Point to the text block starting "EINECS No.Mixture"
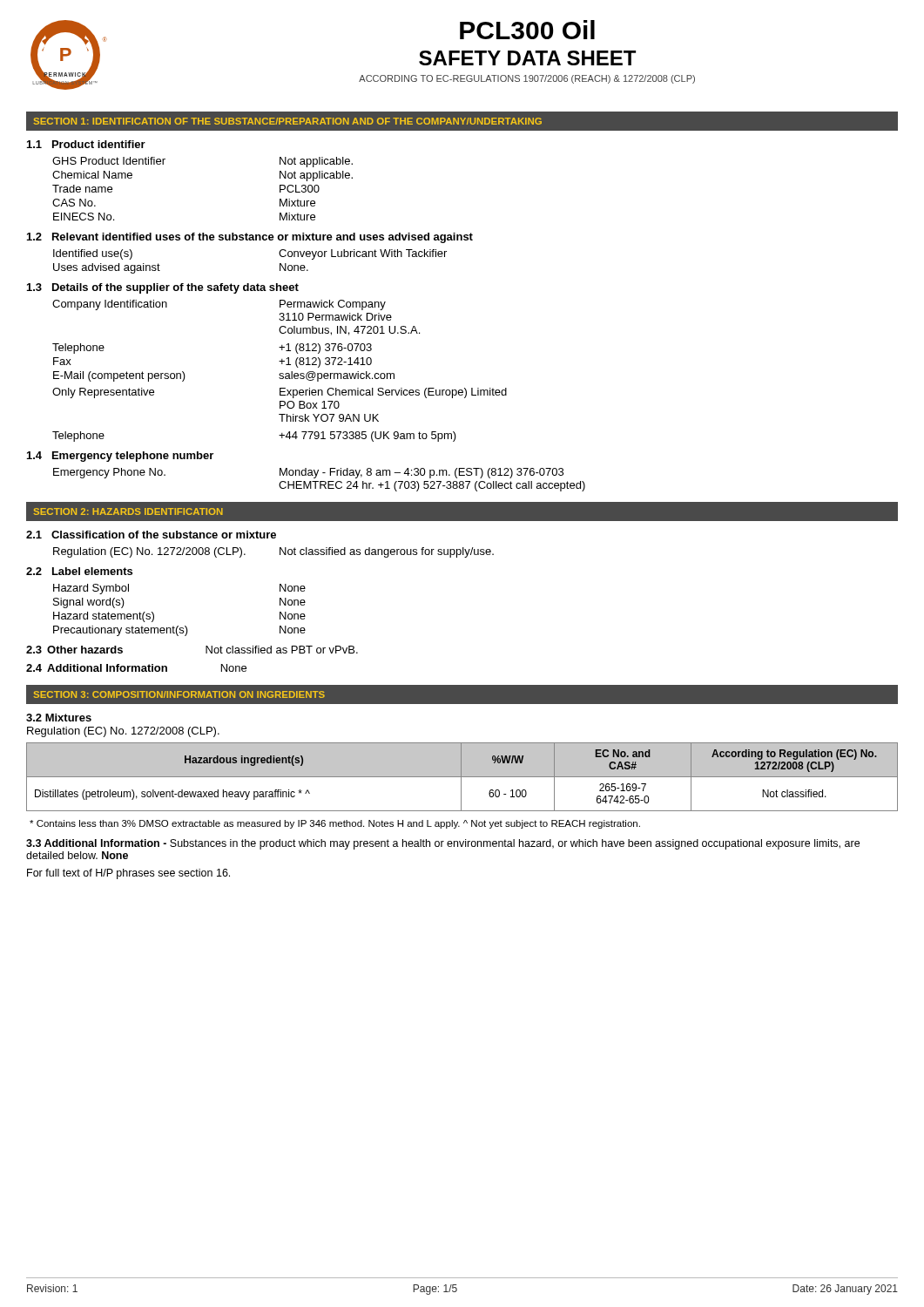 81,216
